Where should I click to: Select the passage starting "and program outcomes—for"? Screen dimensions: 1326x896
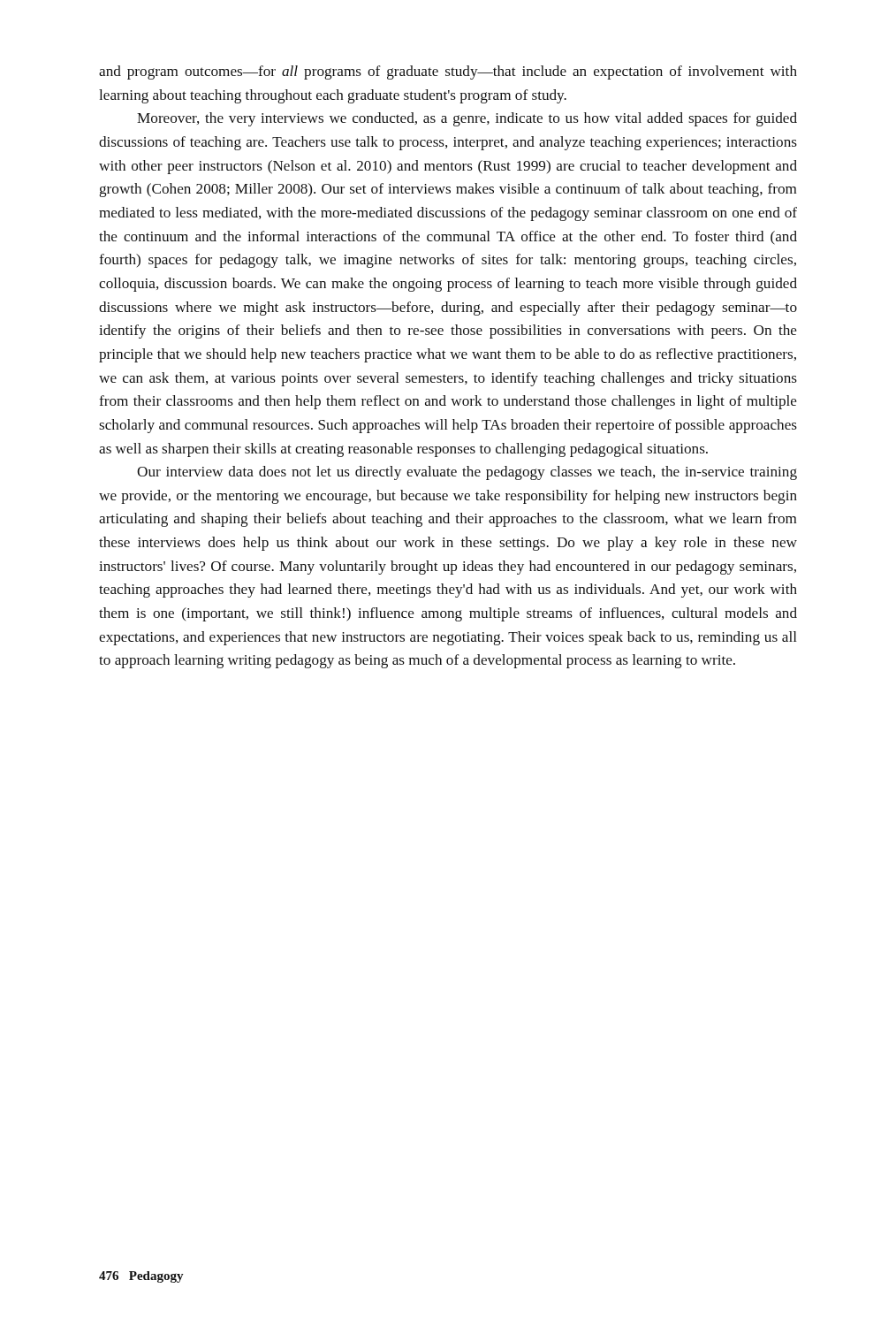(x=448, y=366)
